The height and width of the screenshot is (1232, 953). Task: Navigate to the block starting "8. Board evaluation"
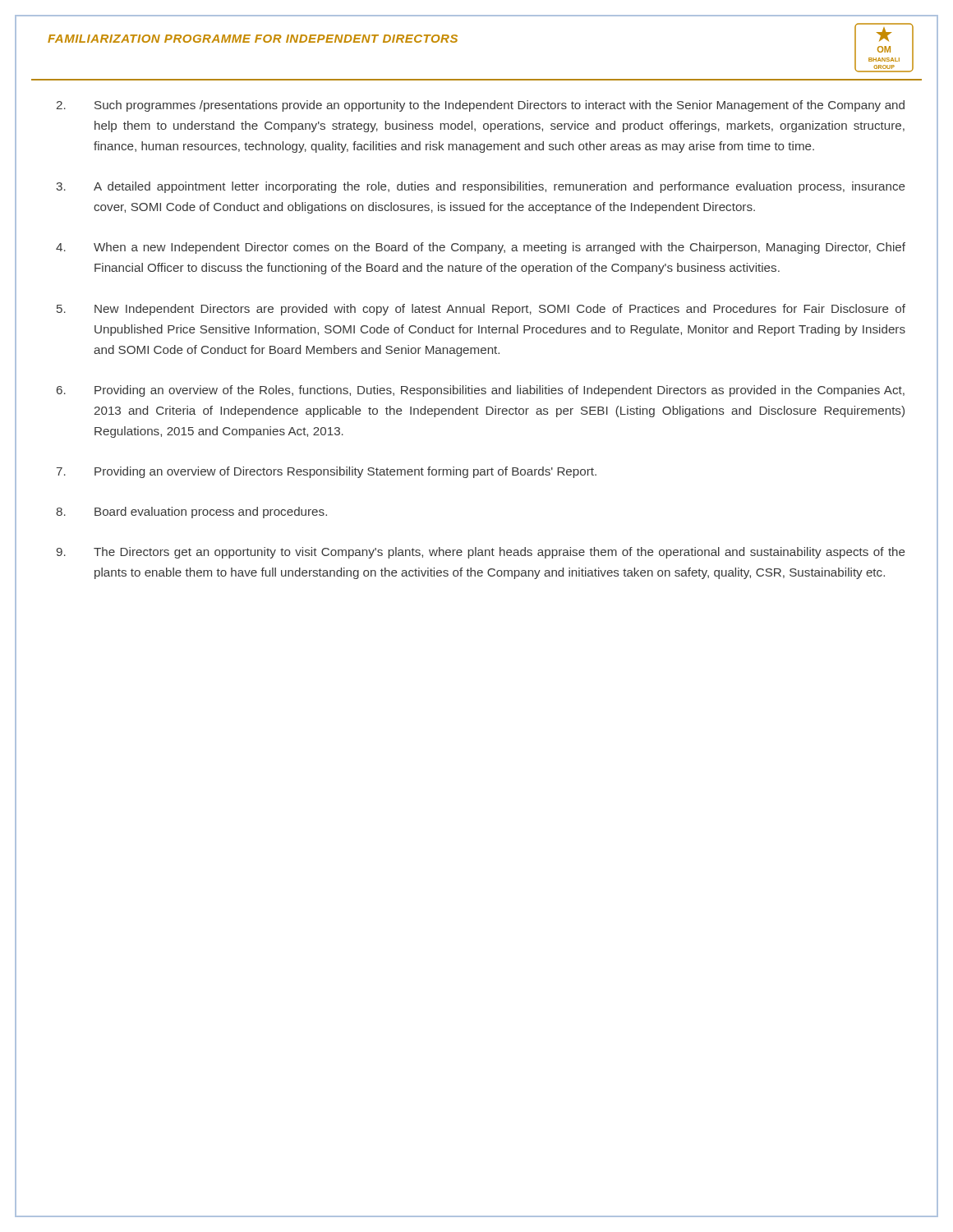point(191,513)
